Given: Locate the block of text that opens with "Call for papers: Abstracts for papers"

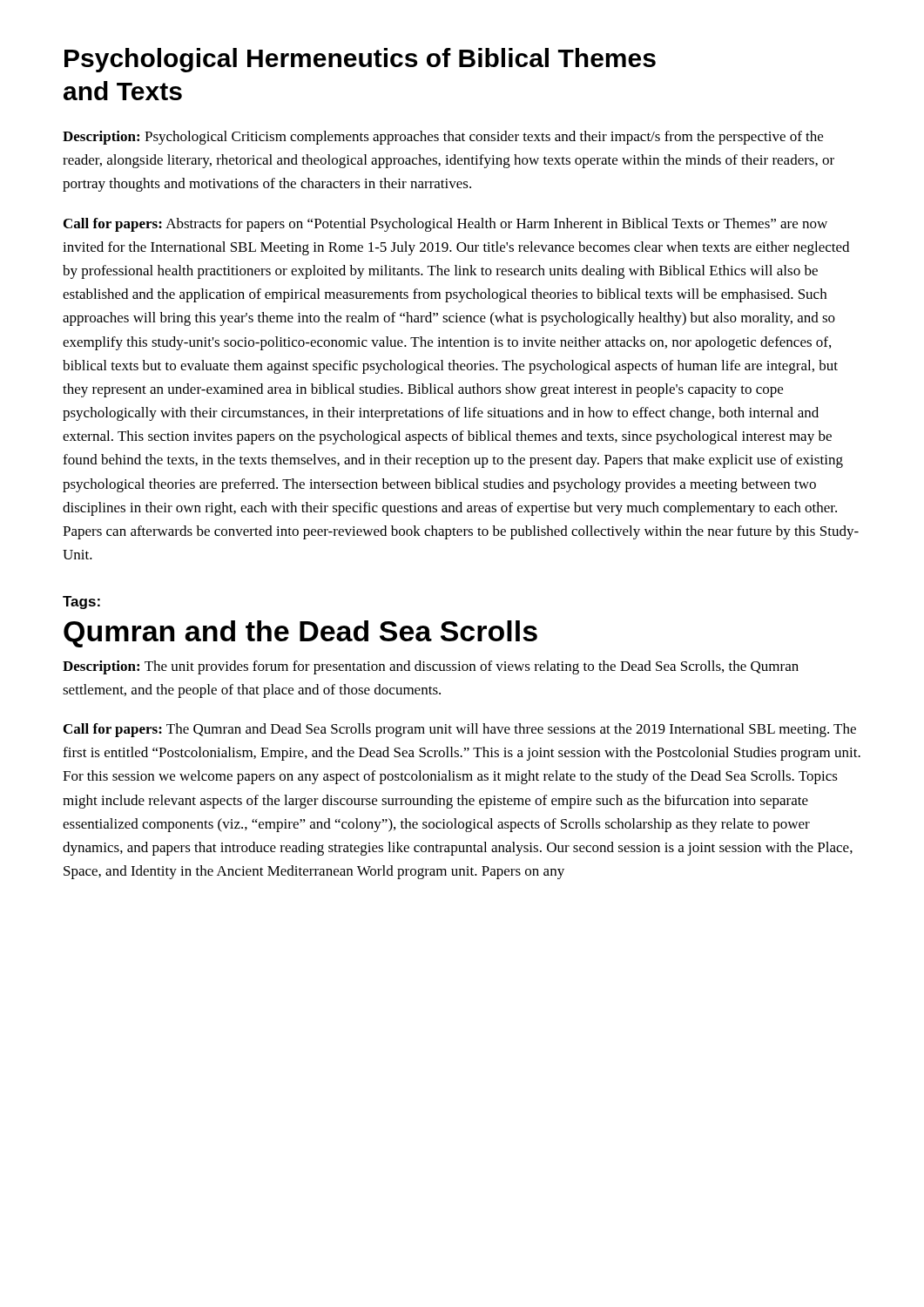Looking at the screenshot, I should (x=461, y=389).
